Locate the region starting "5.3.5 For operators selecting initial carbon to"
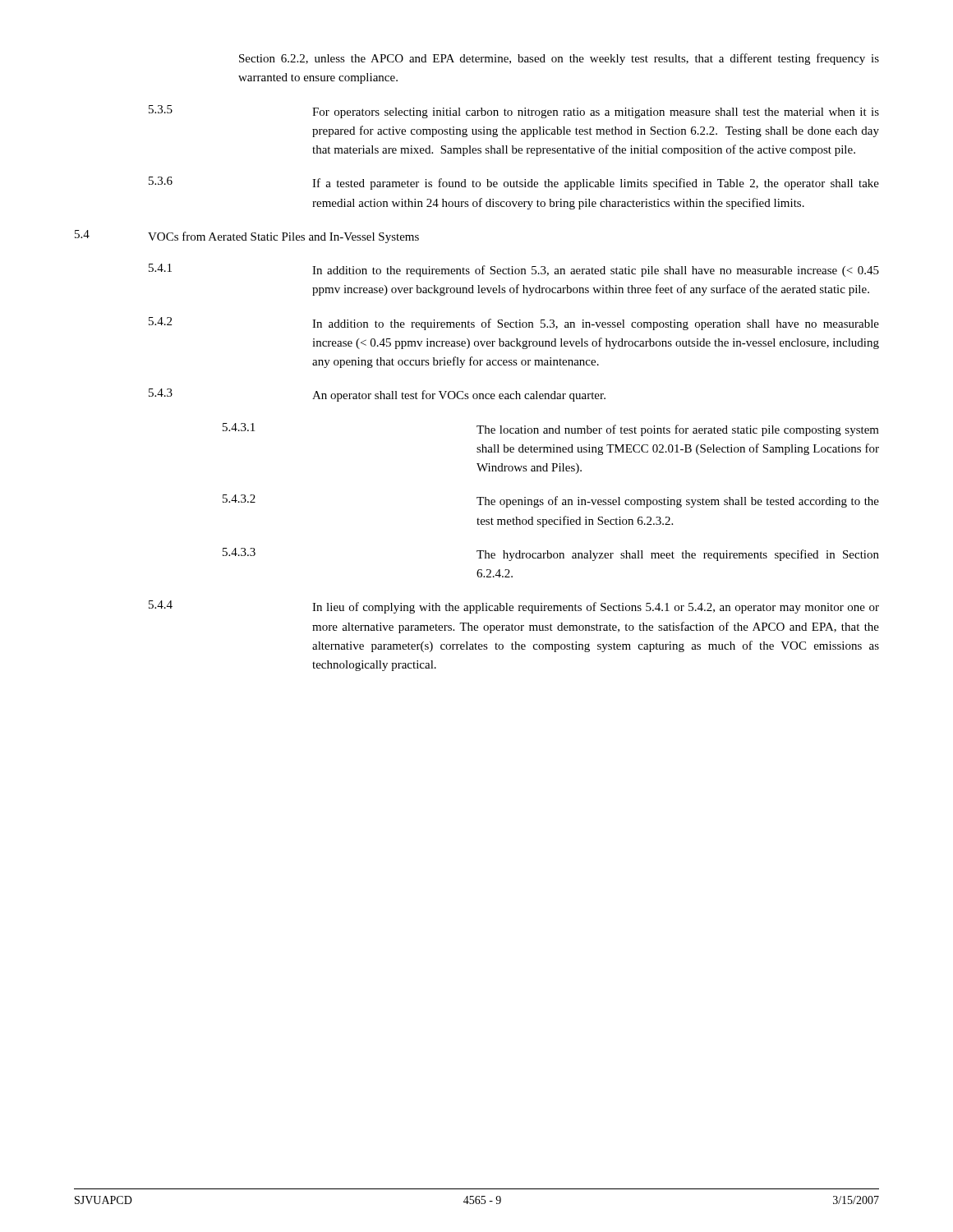Screen dimensions: 1232x953 pyautogui.click(x=476, y=131)
